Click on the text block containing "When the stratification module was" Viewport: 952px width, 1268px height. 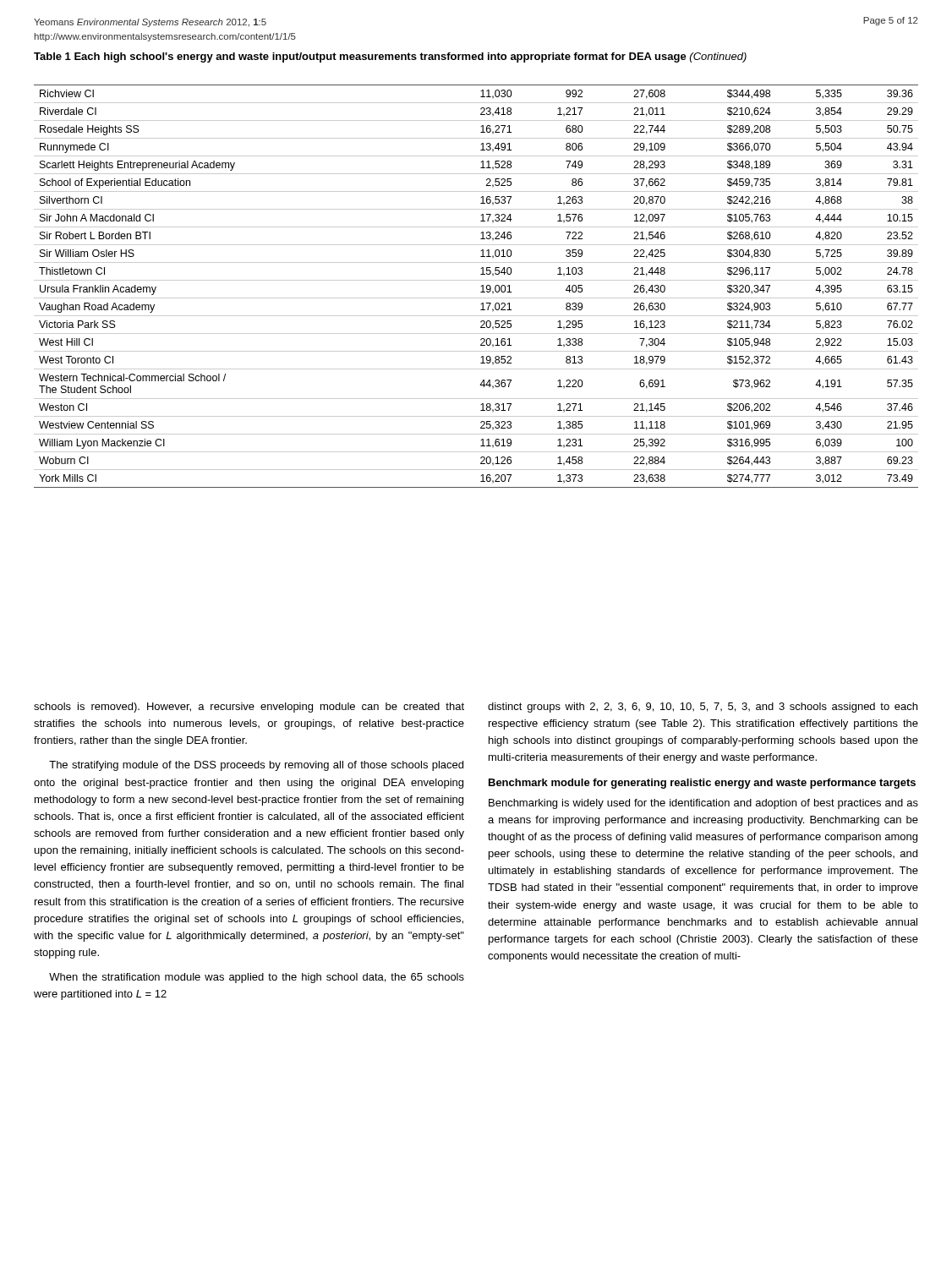click(249, 986)
